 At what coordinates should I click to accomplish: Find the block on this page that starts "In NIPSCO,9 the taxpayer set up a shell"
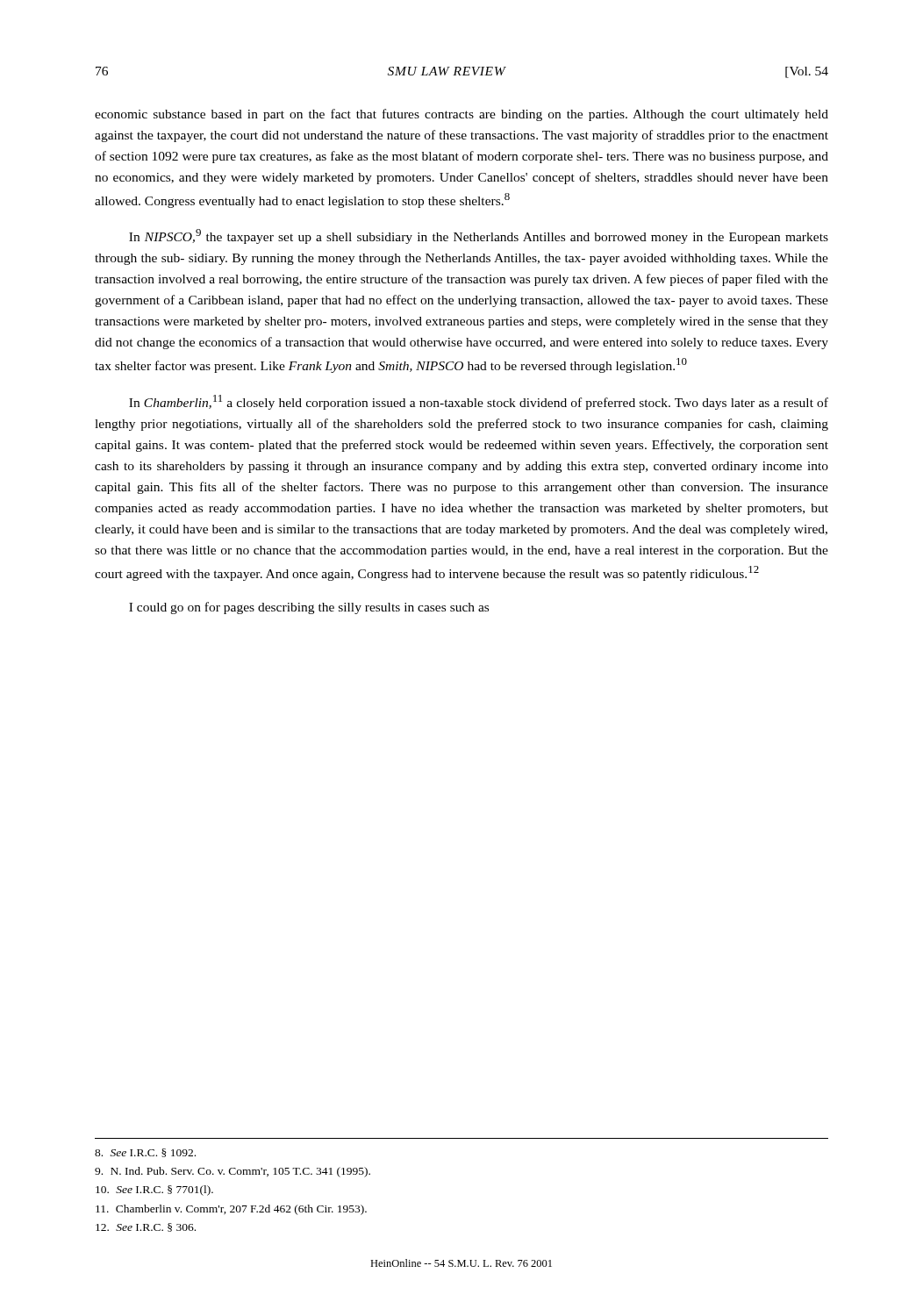[x=462, y=300]
